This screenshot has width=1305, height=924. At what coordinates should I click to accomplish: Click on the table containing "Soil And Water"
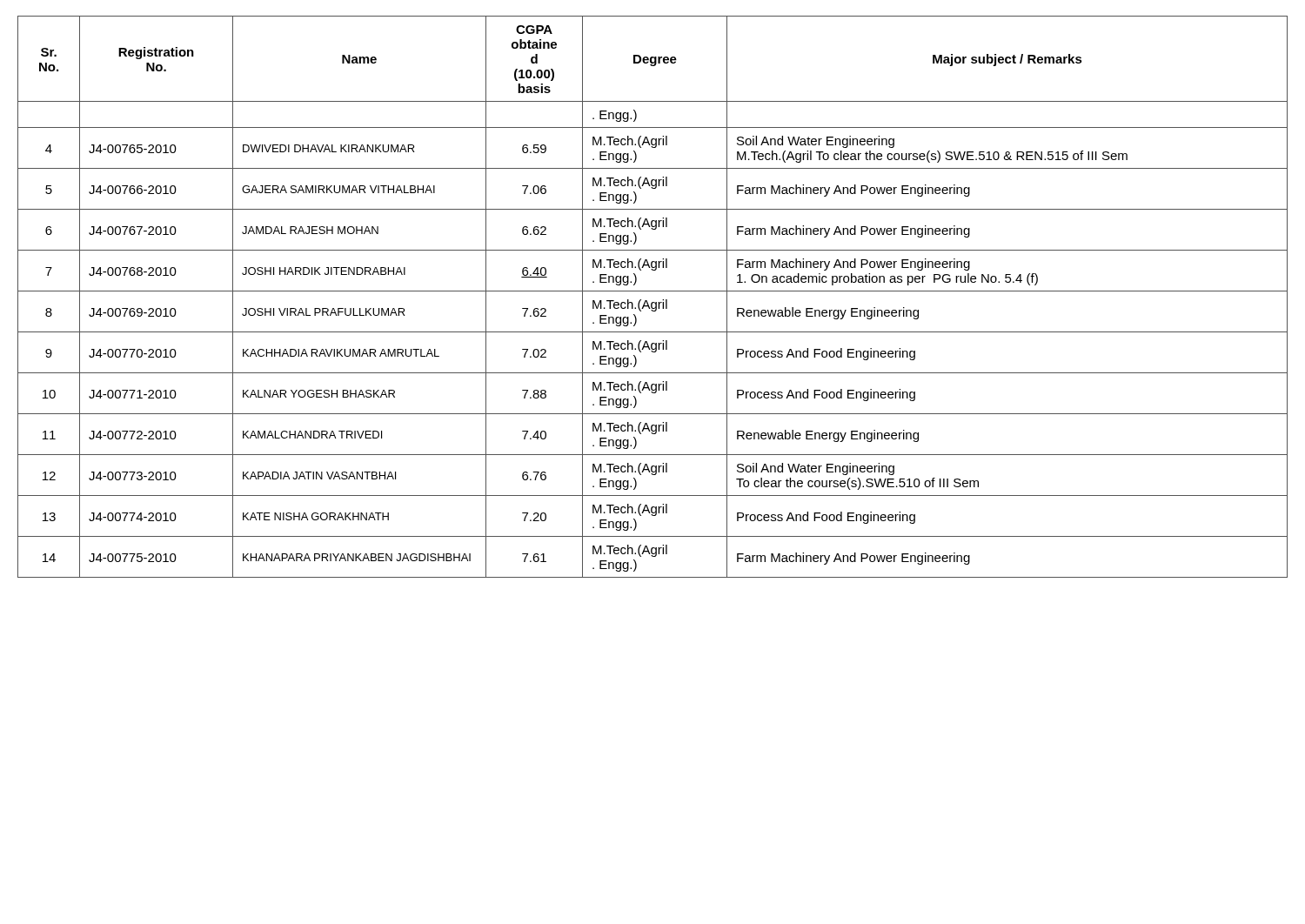point(652,297)
